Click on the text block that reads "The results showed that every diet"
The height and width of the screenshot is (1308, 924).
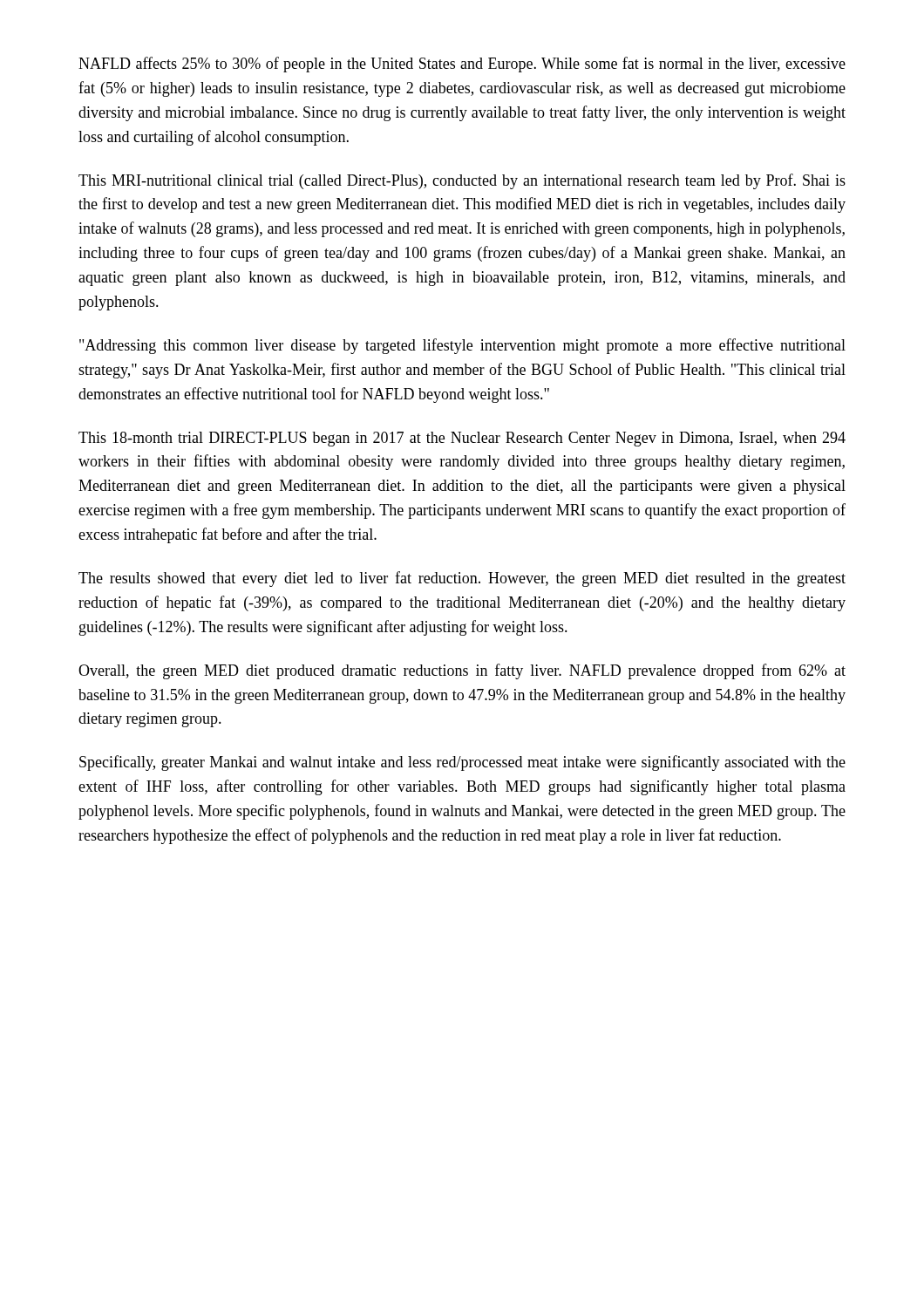pos(462,603)
